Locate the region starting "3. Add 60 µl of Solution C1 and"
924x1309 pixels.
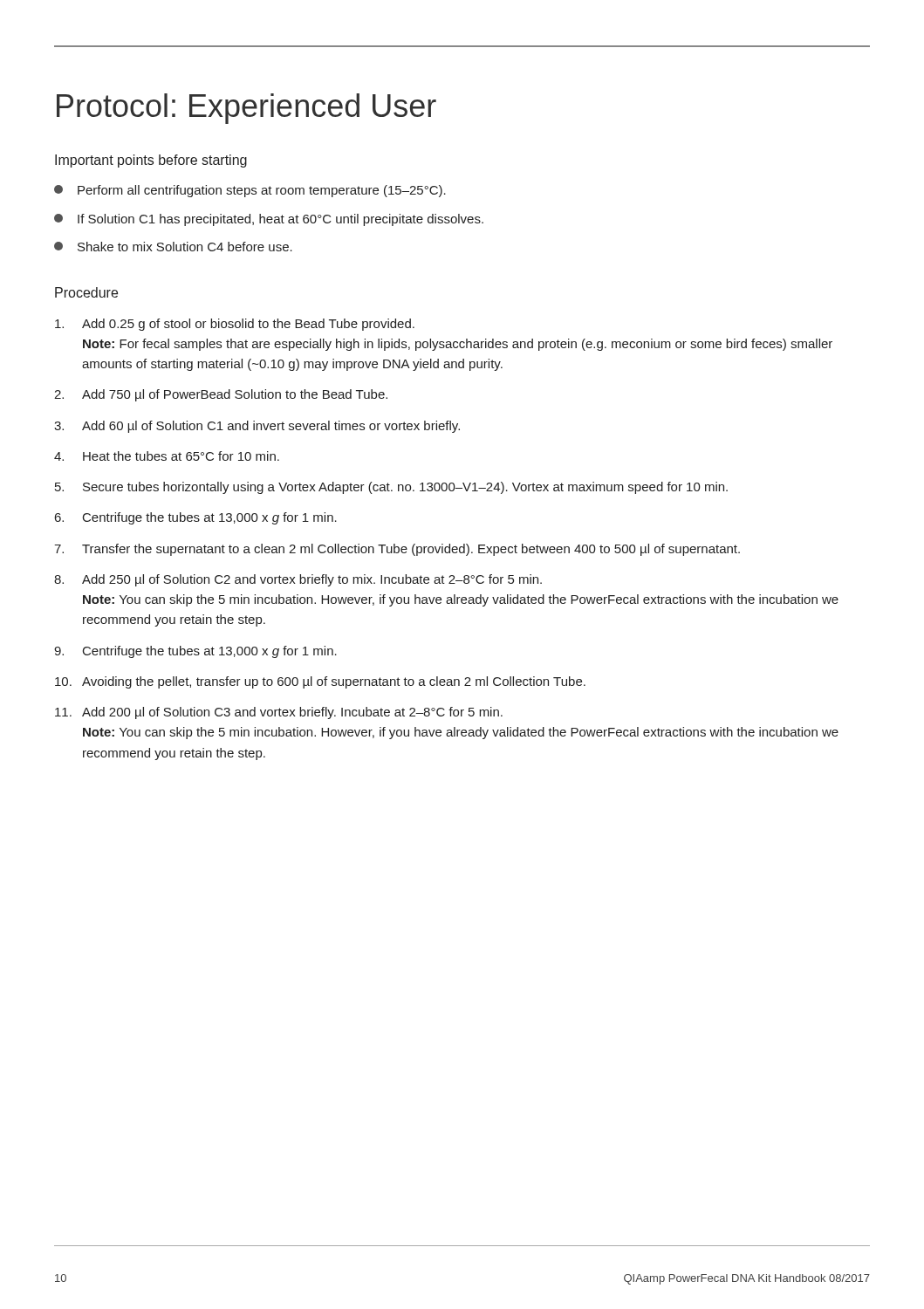[x=462, y=425]
